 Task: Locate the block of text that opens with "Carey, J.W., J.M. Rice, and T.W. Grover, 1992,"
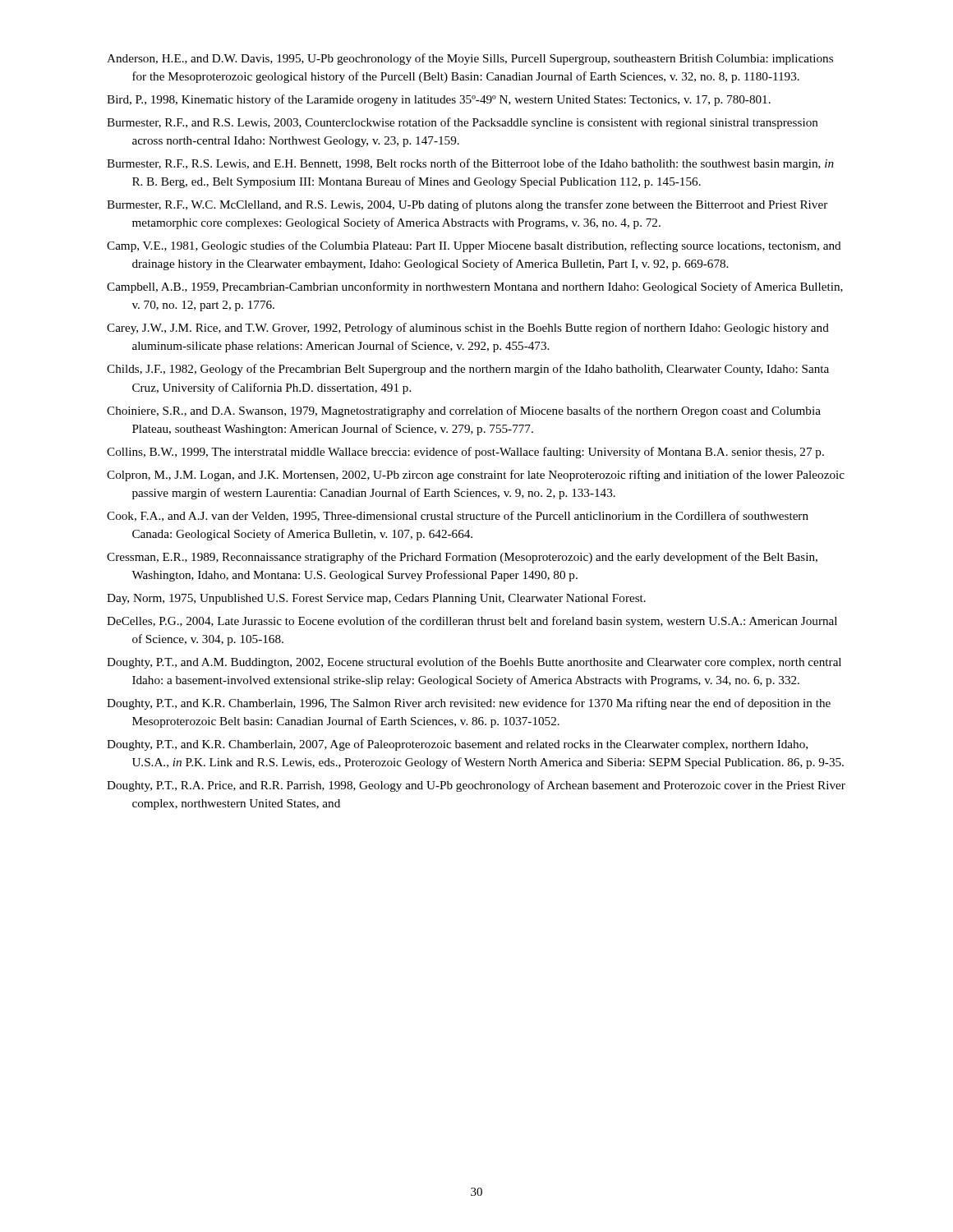(x=468, y=337)
